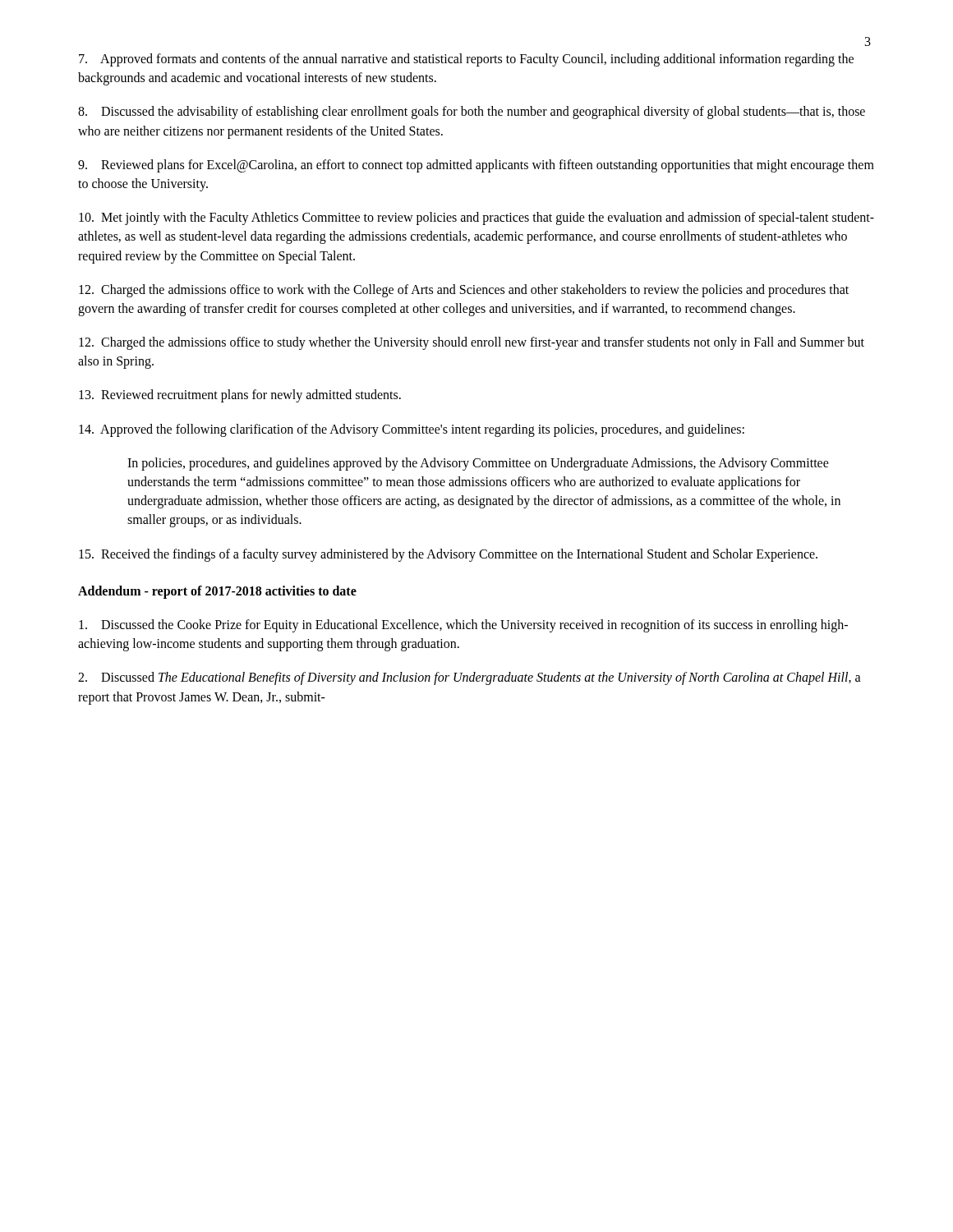Select the element starting "13. Reviewed recruitment"
The height and width of the screenshot is (1232, 953).
240,395
